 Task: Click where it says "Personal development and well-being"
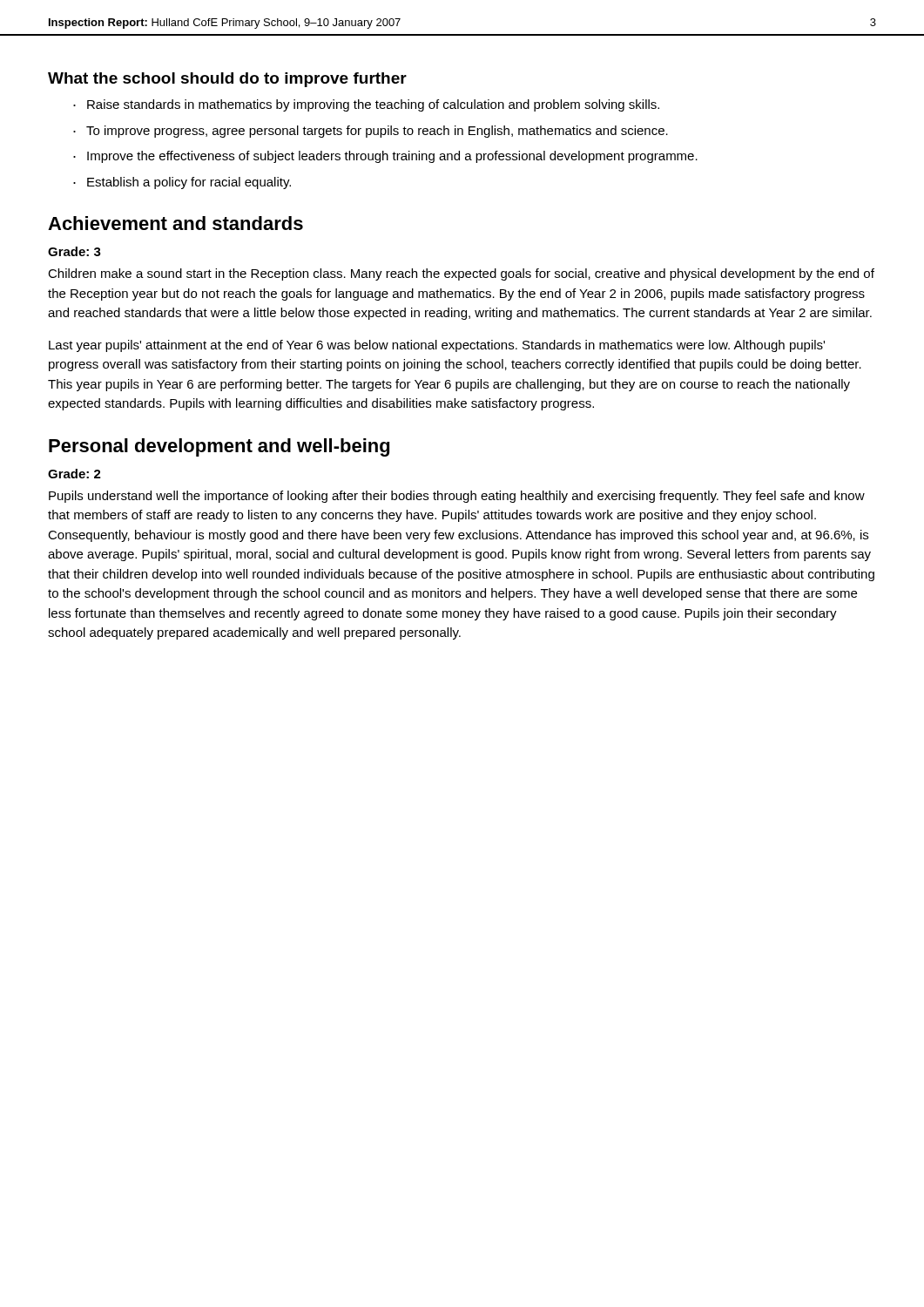[x=219, y=445]
